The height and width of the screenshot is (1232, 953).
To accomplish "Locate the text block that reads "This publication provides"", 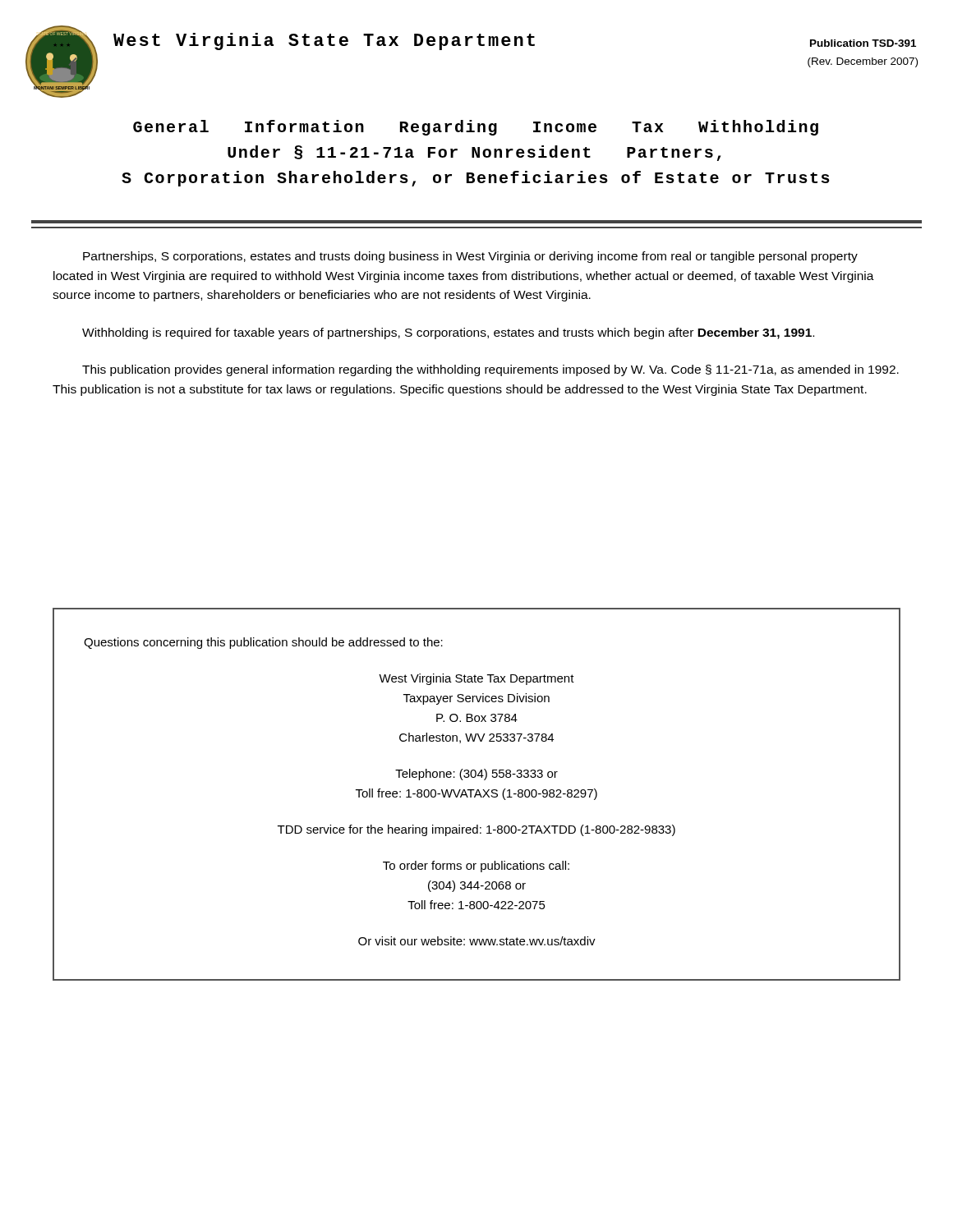I will (x=476, y=379).
